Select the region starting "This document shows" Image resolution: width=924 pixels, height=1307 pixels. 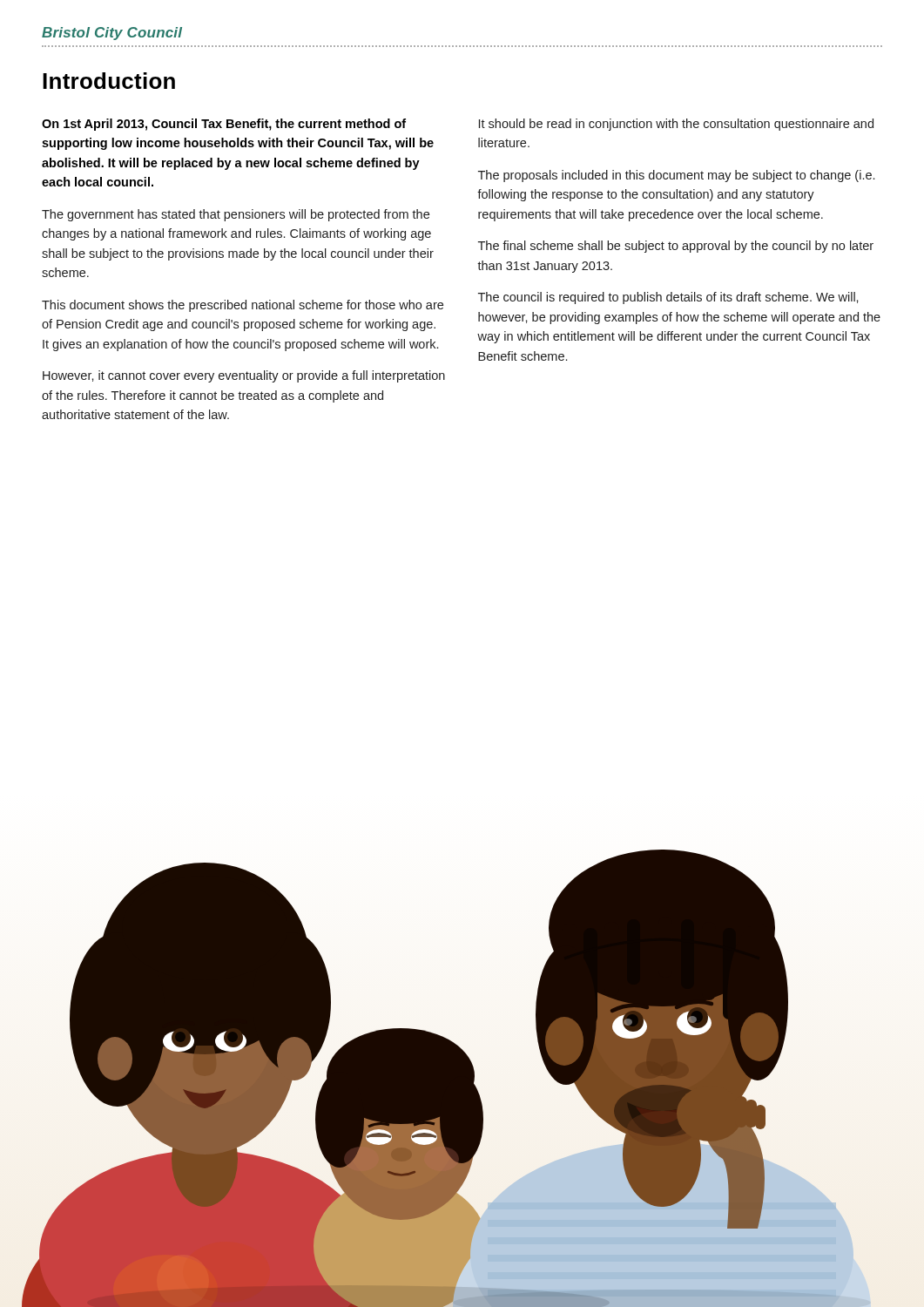(x=244, y=325)
